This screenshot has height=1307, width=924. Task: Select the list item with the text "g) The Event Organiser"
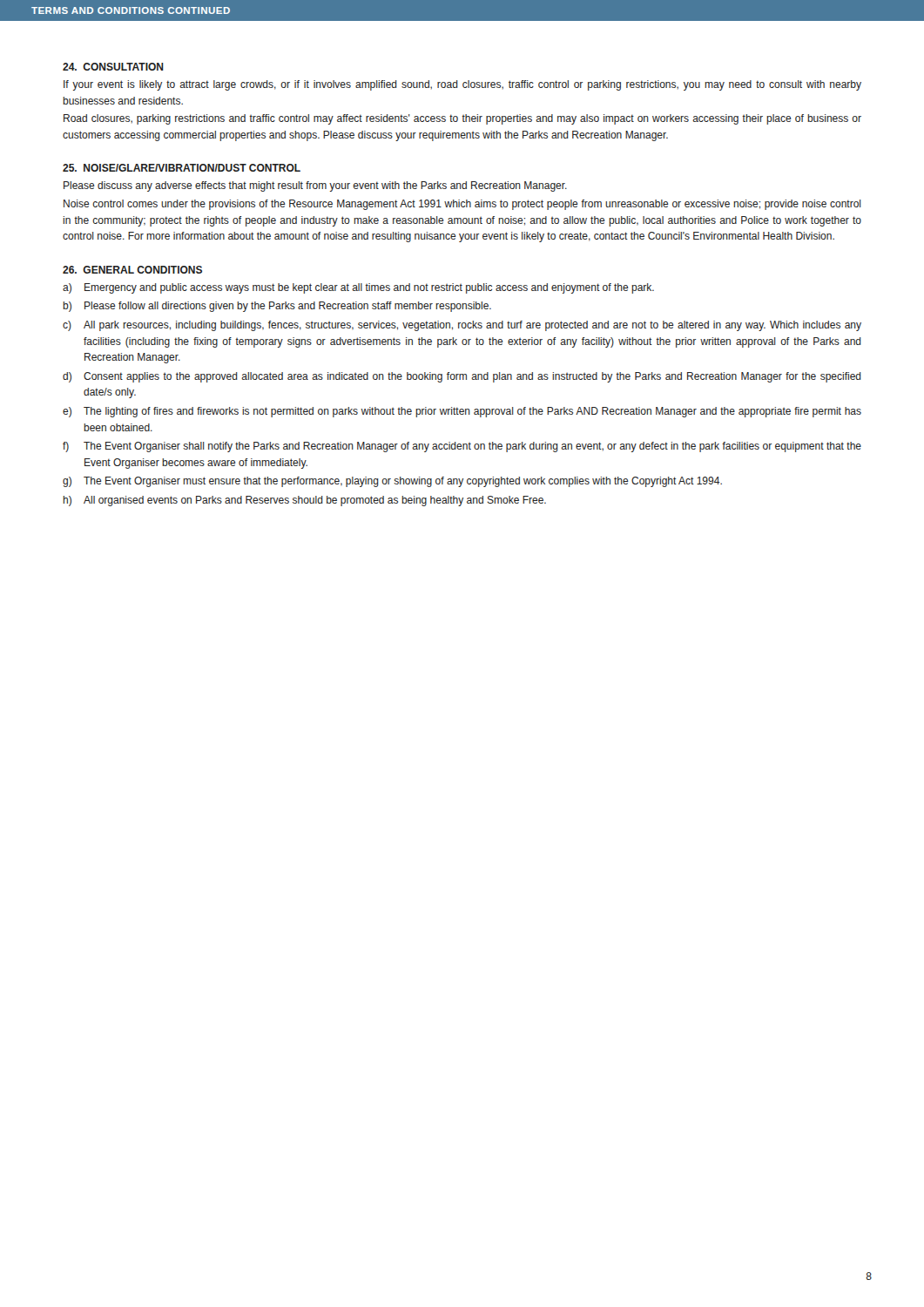pos(462,481)
